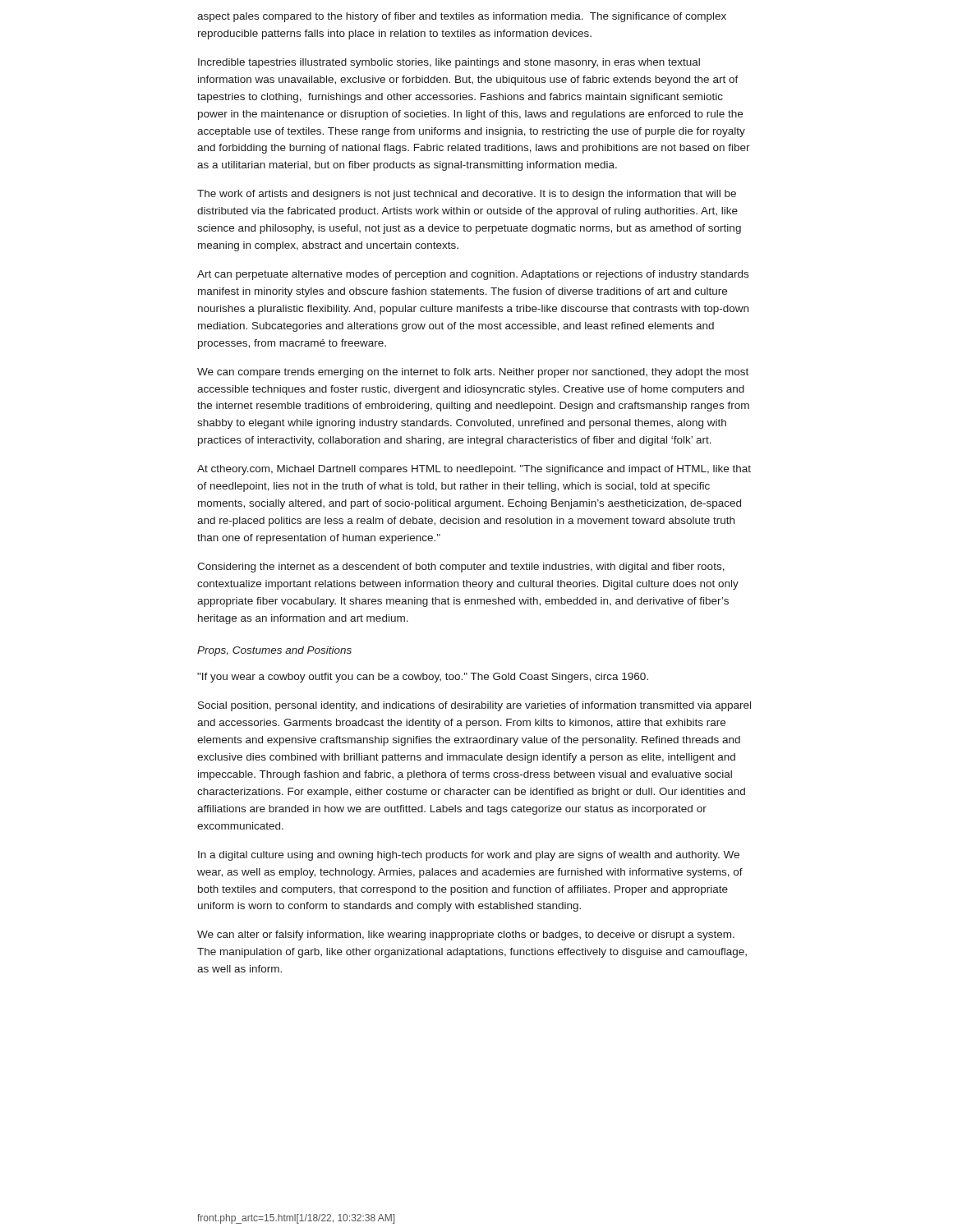
Task: Point to the text starting "Incredible tapestries illustrated"
Action: click(x=473, y=113)
